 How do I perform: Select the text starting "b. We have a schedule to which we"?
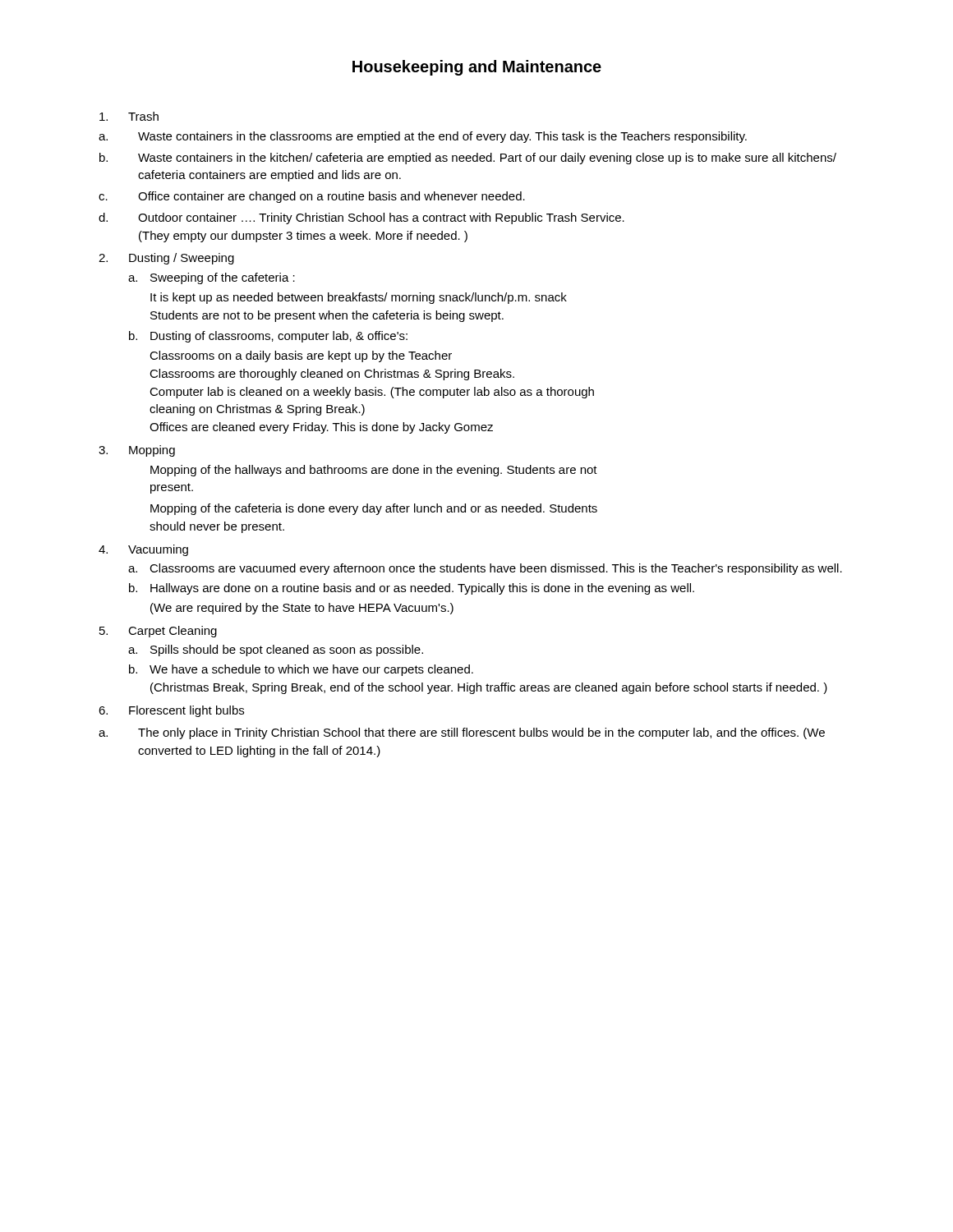pyautogui.click(x=491, y=678)
